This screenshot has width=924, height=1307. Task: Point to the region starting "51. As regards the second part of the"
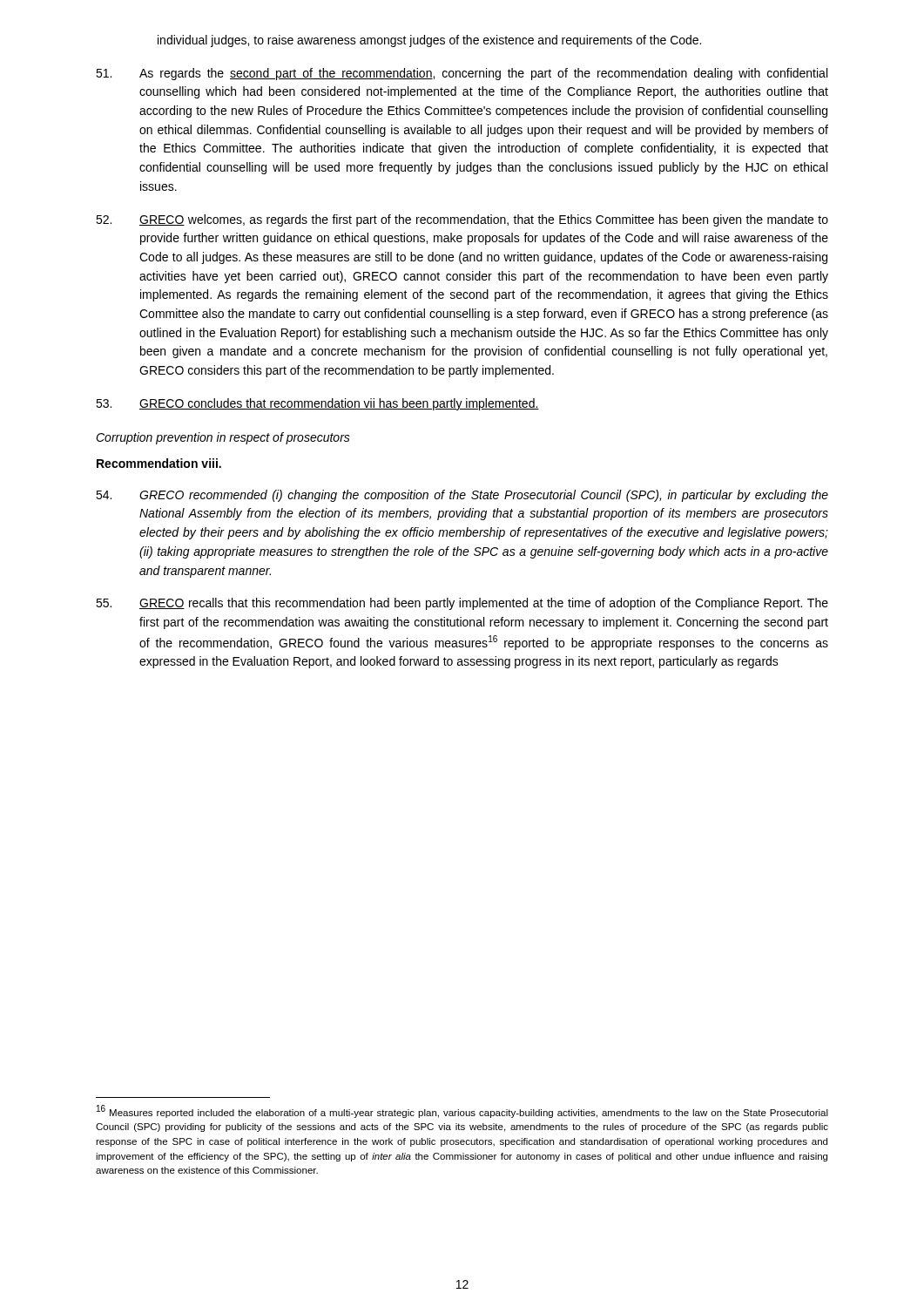(x=462, y=130)
